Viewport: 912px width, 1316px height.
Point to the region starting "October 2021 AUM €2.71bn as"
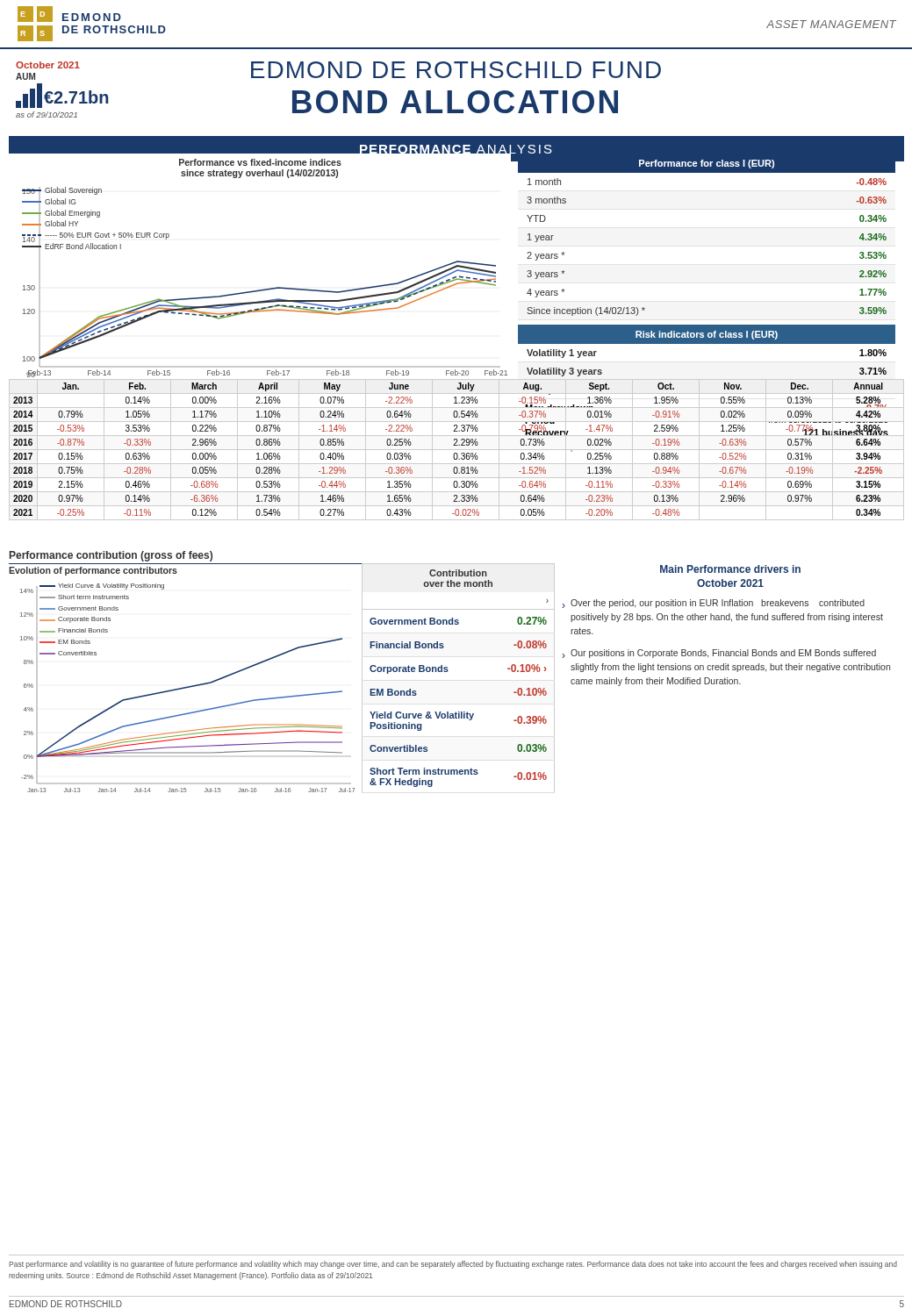pos(456,87)
